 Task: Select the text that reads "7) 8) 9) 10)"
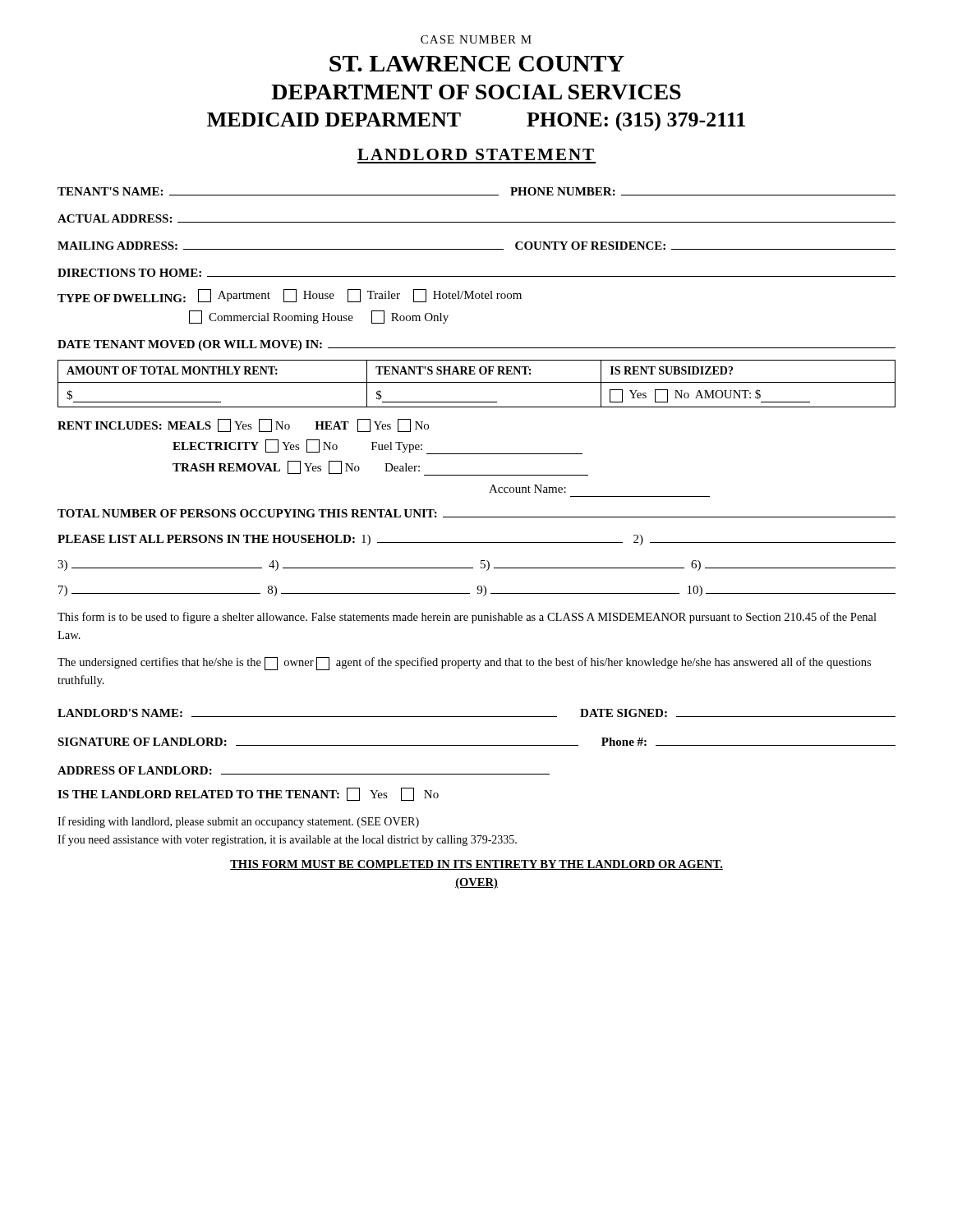[476, 588]
